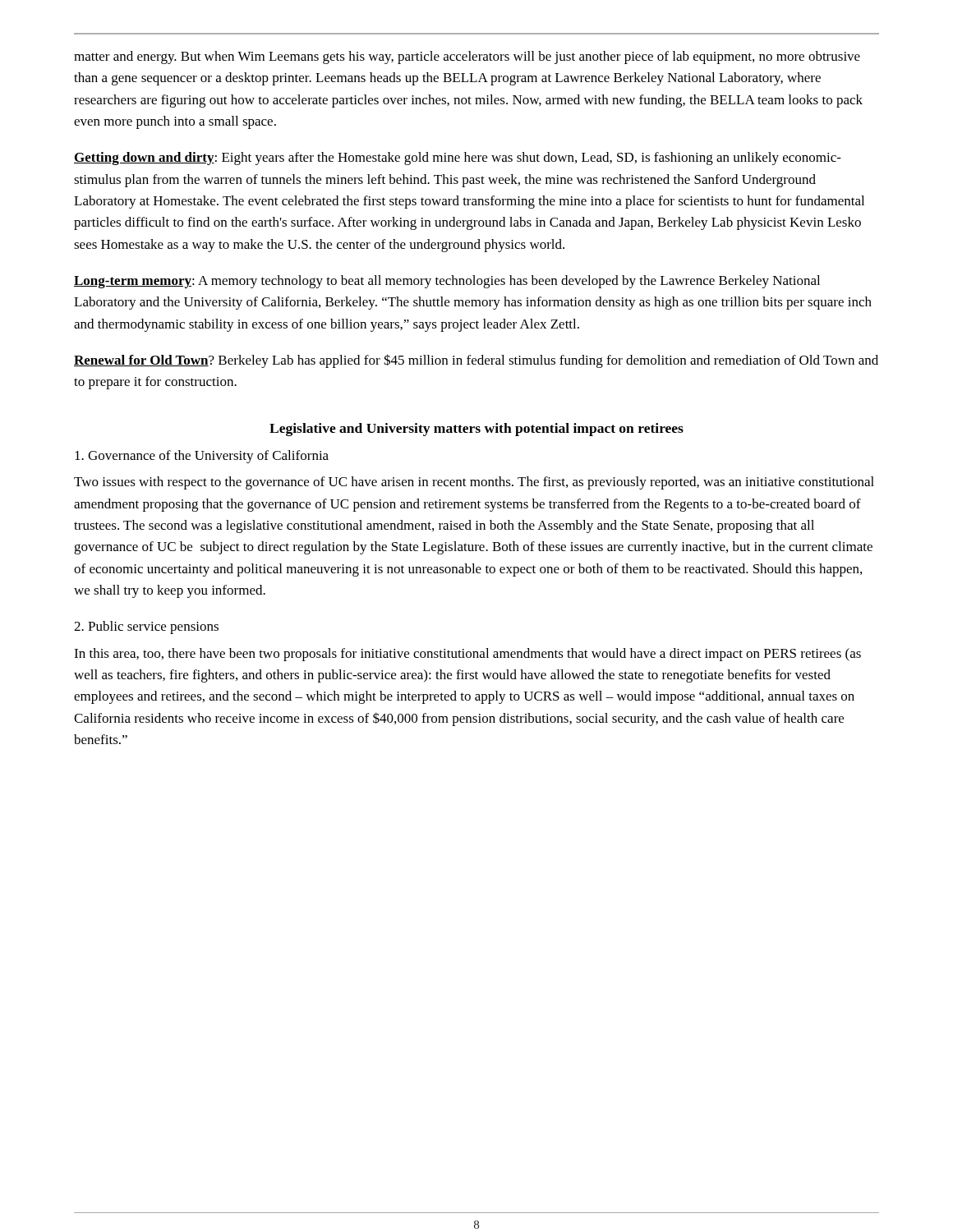Screen dimensions: 1232x953
Task: Select the region starting "2. Public service pensions"
Action: (146, 626)
